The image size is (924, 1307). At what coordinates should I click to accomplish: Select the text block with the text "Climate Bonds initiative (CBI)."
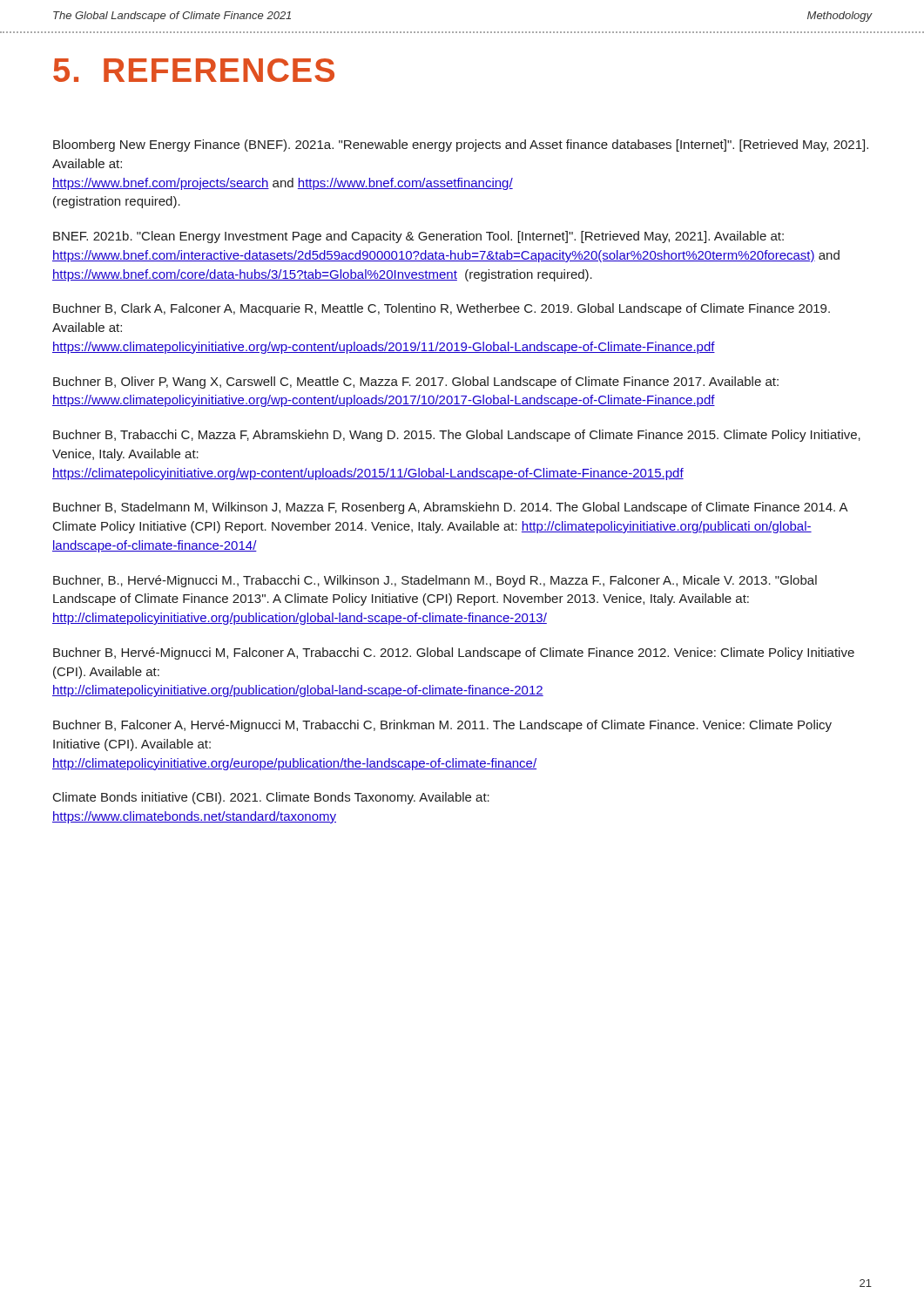(x=271, y=807)
